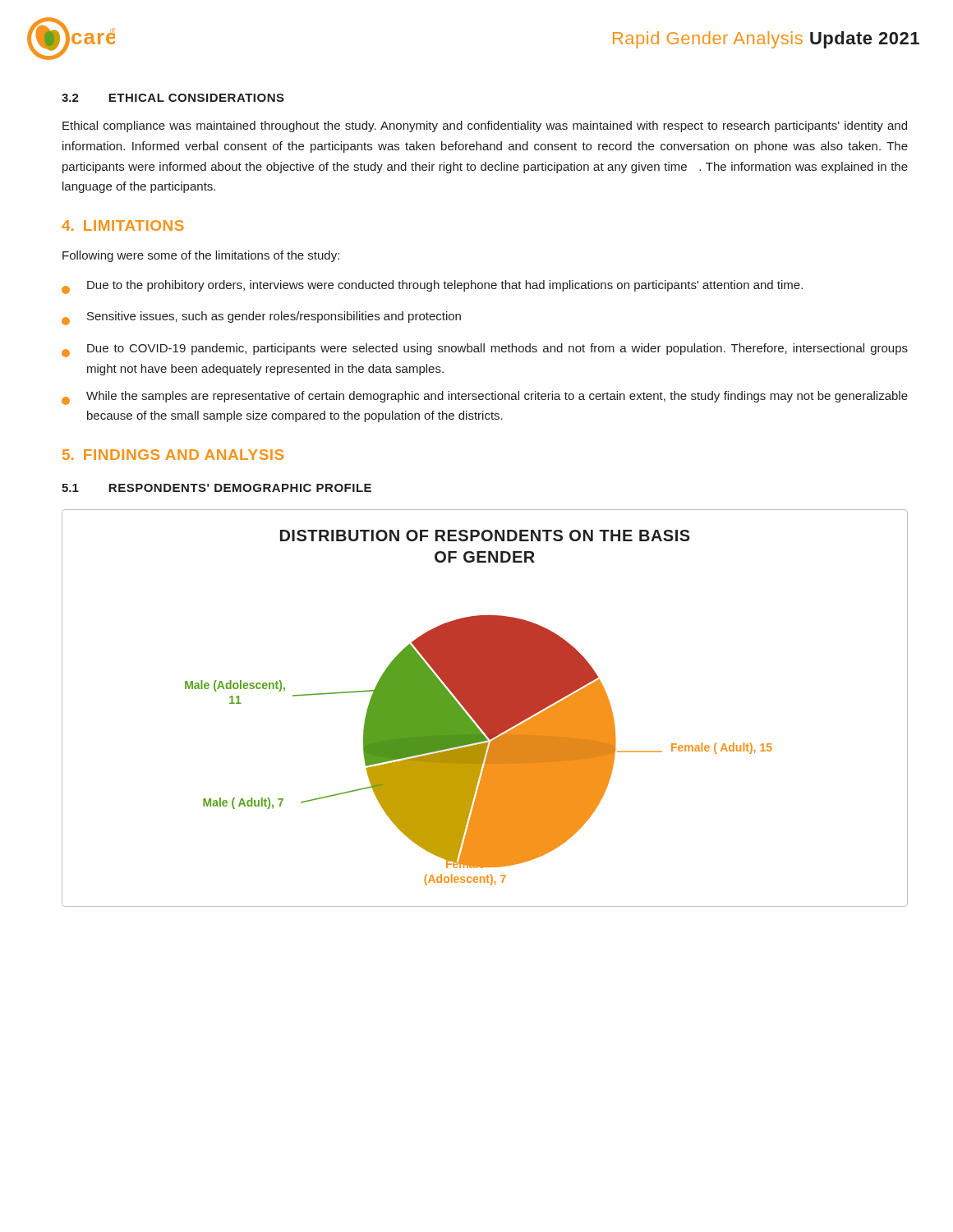Screen dimensions: 1232x953
Task: Select the pie chart
Action: [485, 708]
